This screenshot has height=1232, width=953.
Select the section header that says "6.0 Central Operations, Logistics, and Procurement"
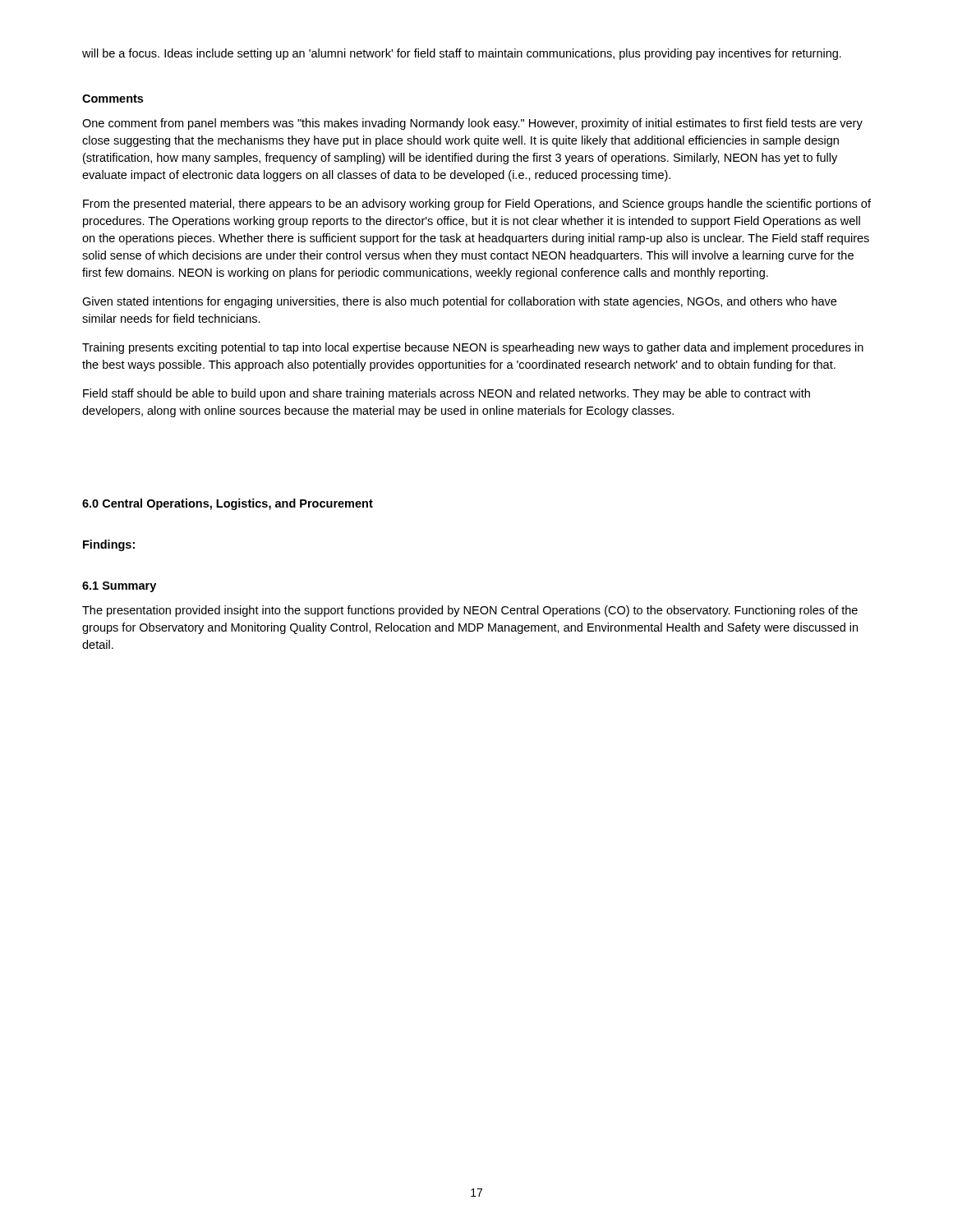(x=227, y=504)
